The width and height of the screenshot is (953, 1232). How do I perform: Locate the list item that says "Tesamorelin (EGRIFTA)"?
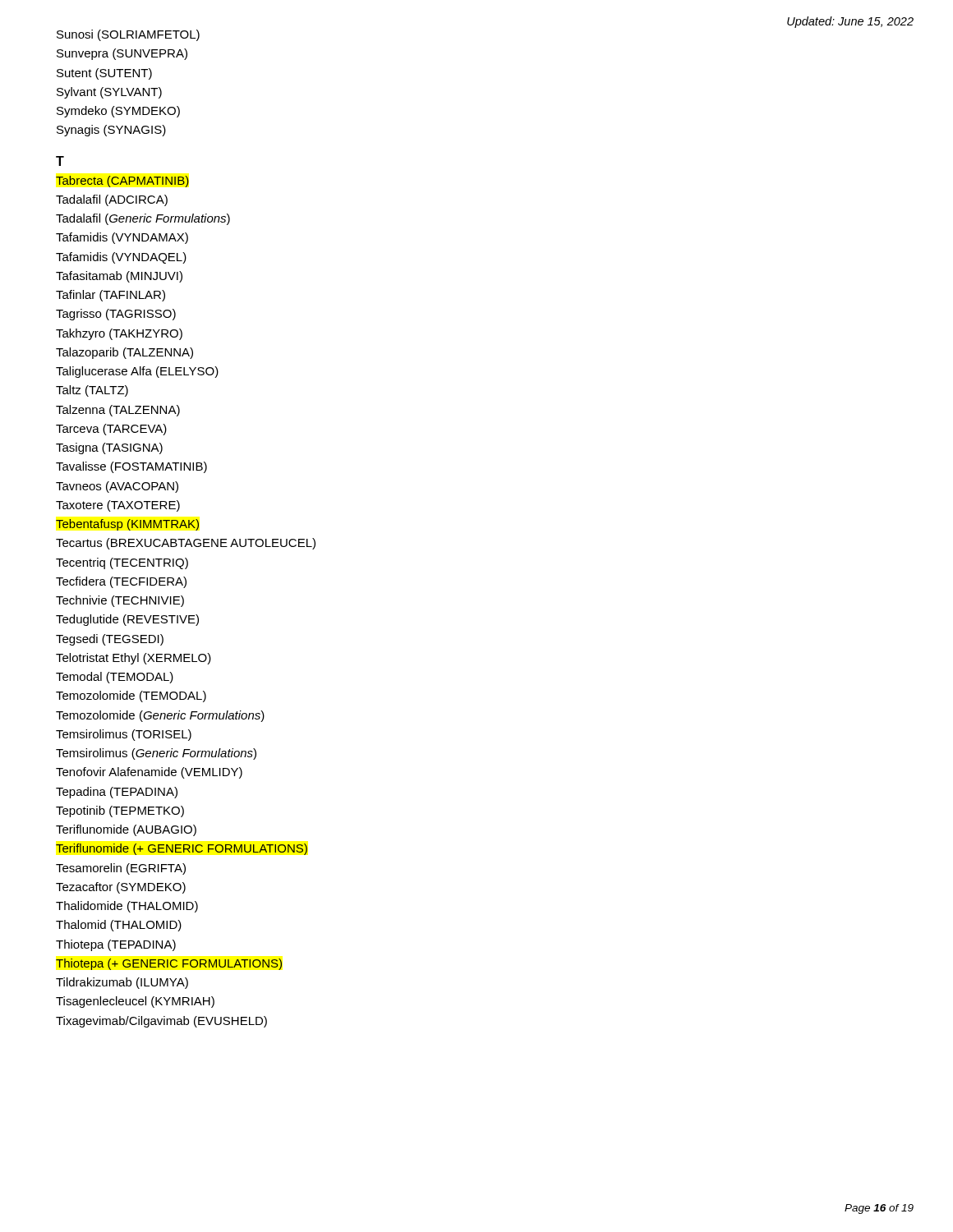[x=121, y=867]
